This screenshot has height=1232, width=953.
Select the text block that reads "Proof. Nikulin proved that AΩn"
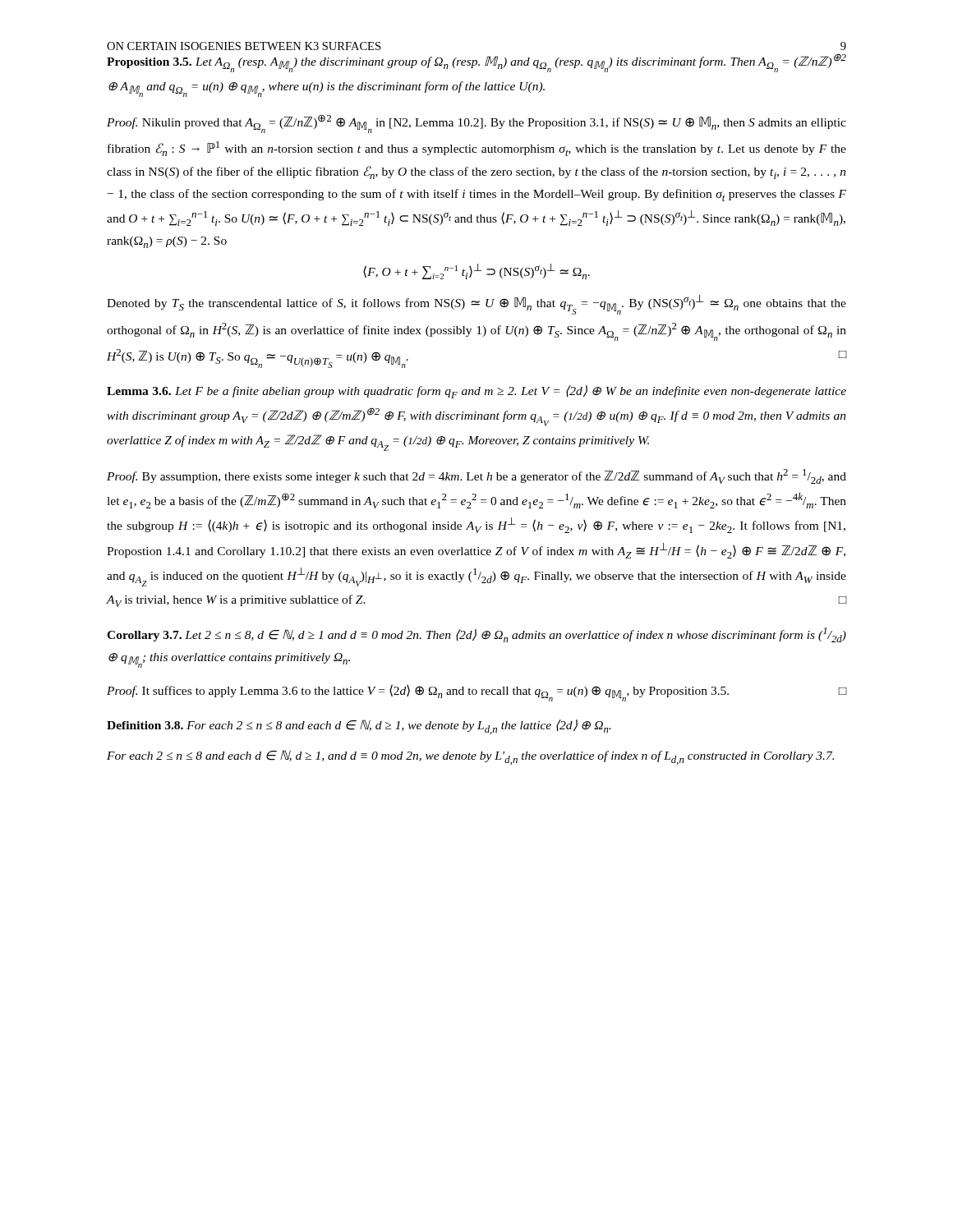click(476, 124)
